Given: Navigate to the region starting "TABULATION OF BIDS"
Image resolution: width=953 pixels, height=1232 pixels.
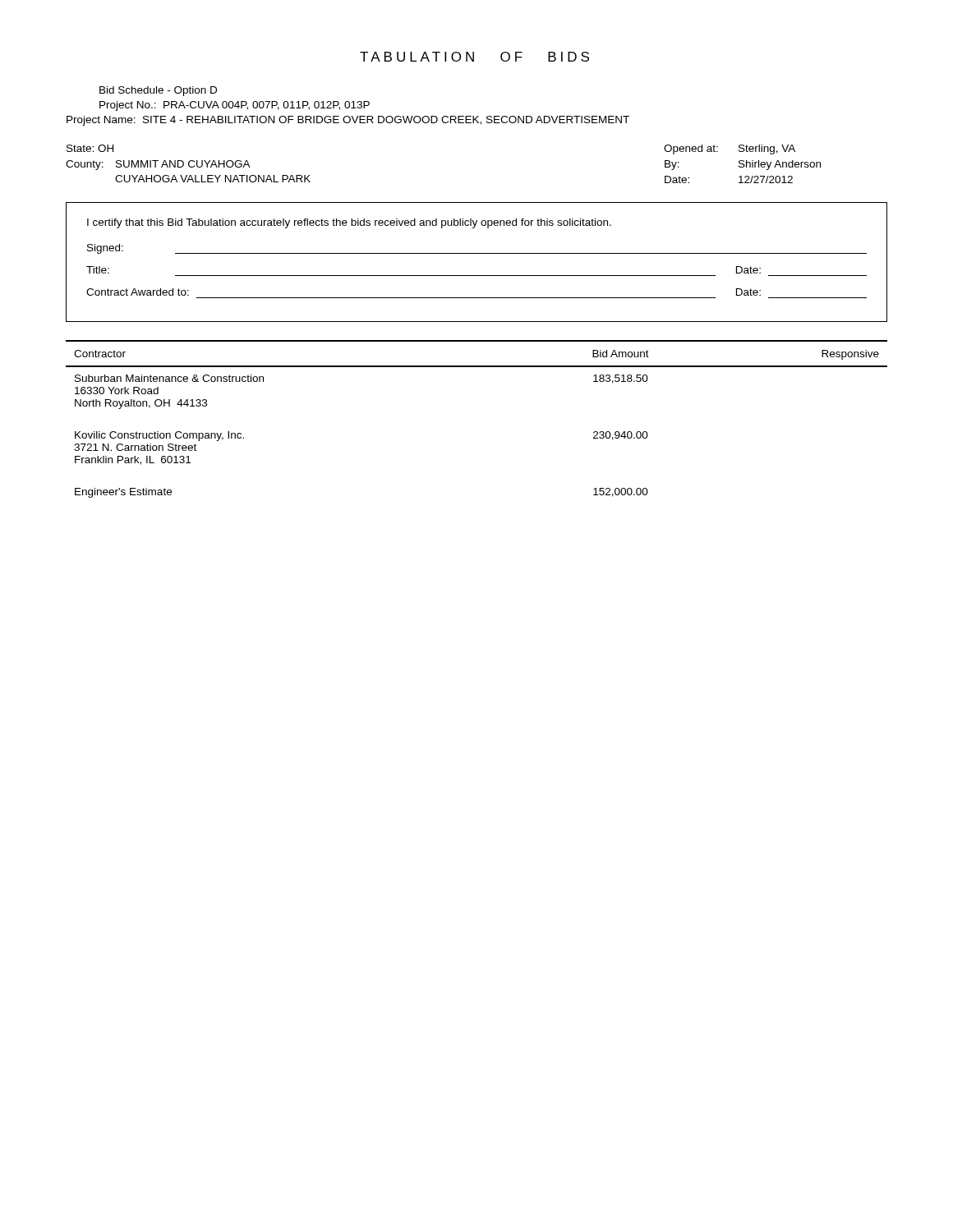Looking at the screenshot, I should click(x=476, y=57).
